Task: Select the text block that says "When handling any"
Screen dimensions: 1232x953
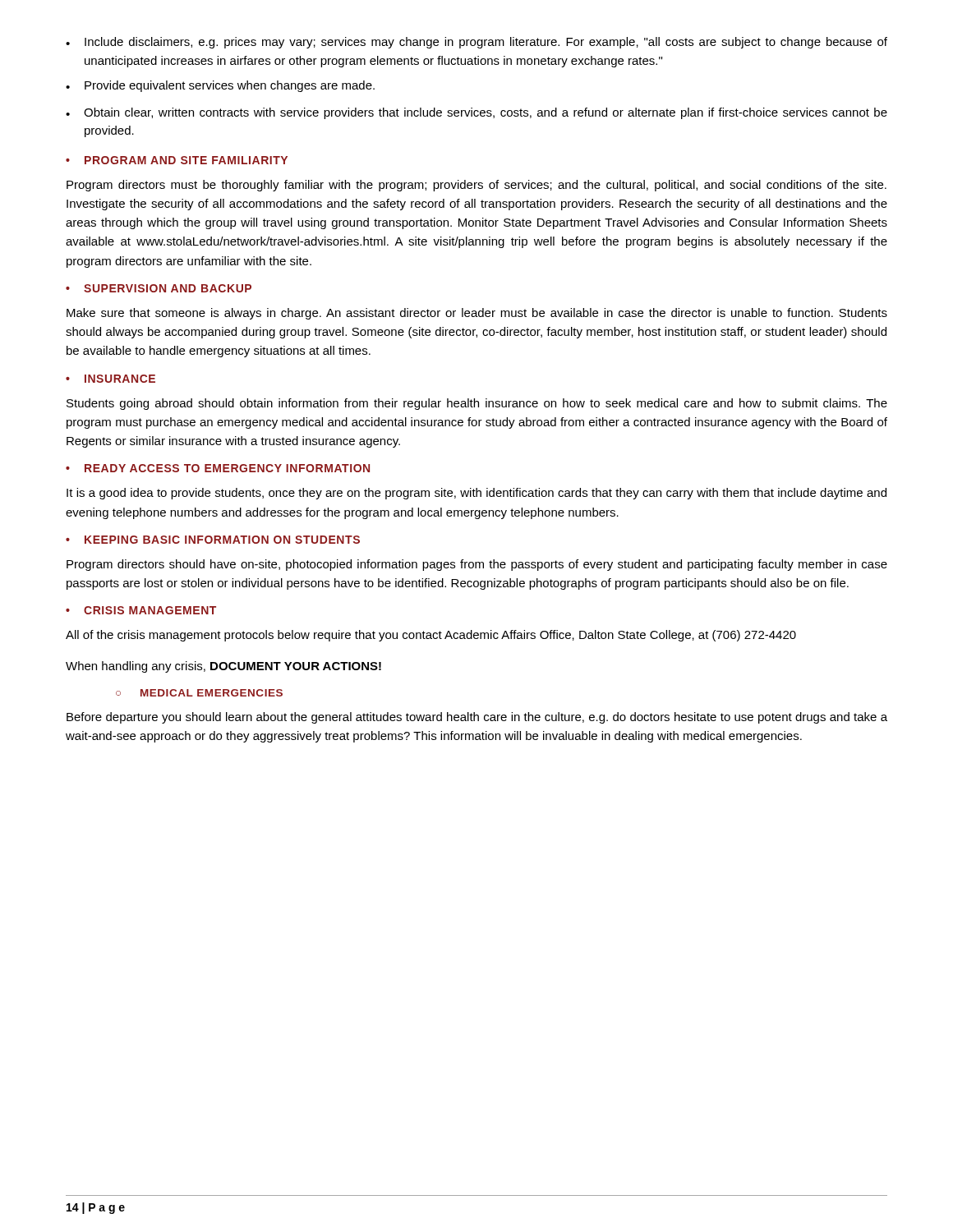Action: [224, 665]
